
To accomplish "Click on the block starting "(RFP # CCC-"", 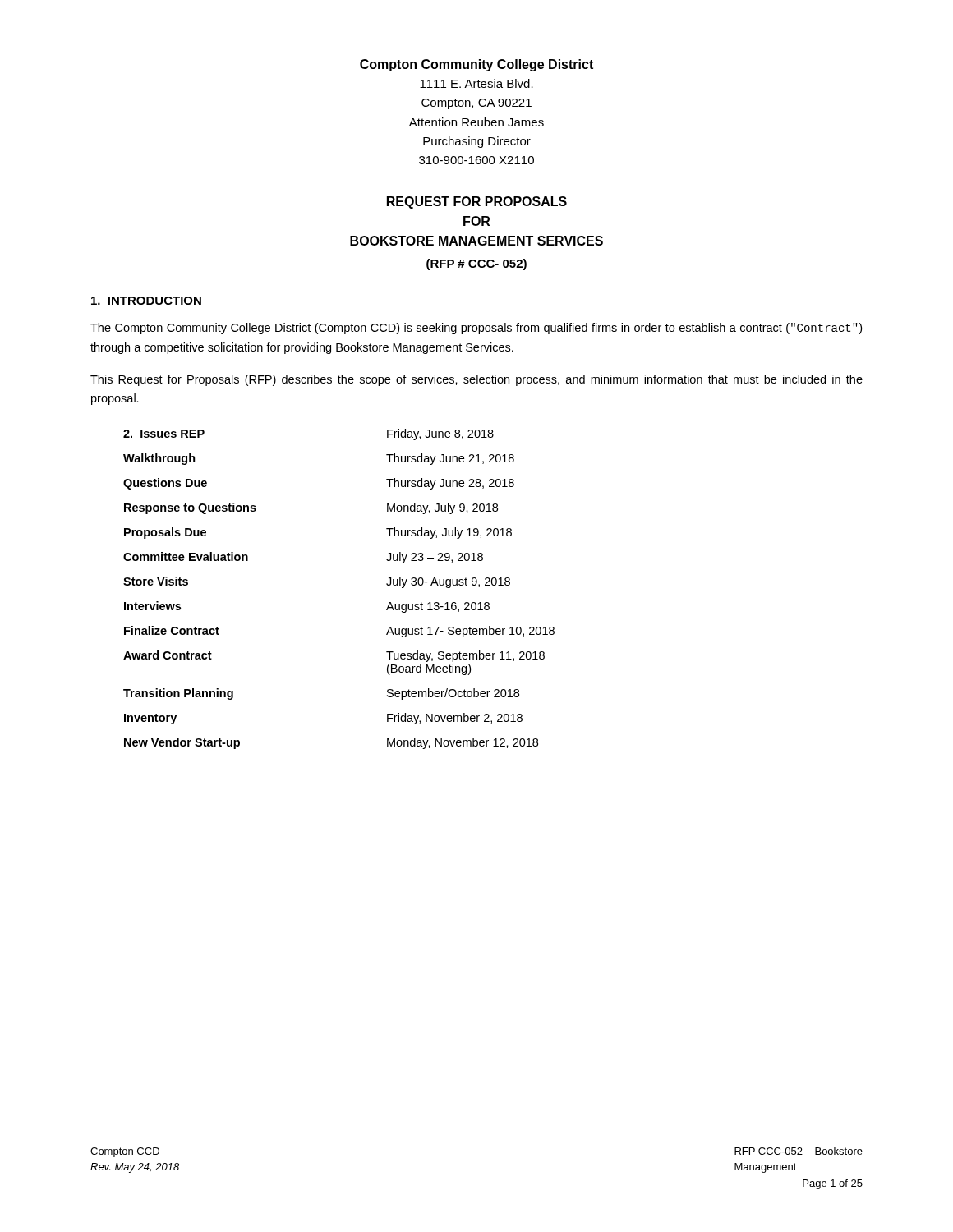I will click(476, 263).
